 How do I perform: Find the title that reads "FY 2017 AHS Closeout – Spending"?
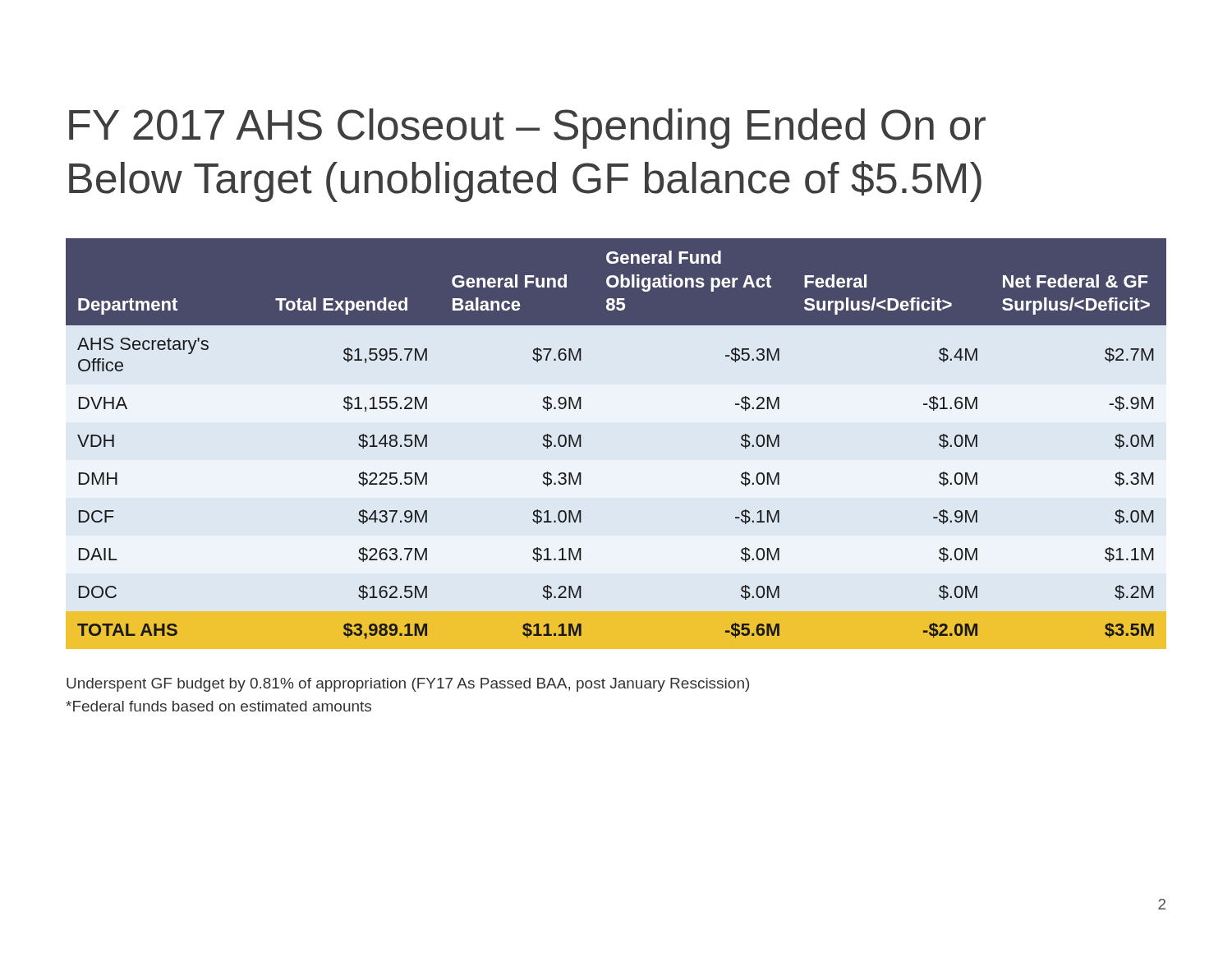(x=526, y=152)
